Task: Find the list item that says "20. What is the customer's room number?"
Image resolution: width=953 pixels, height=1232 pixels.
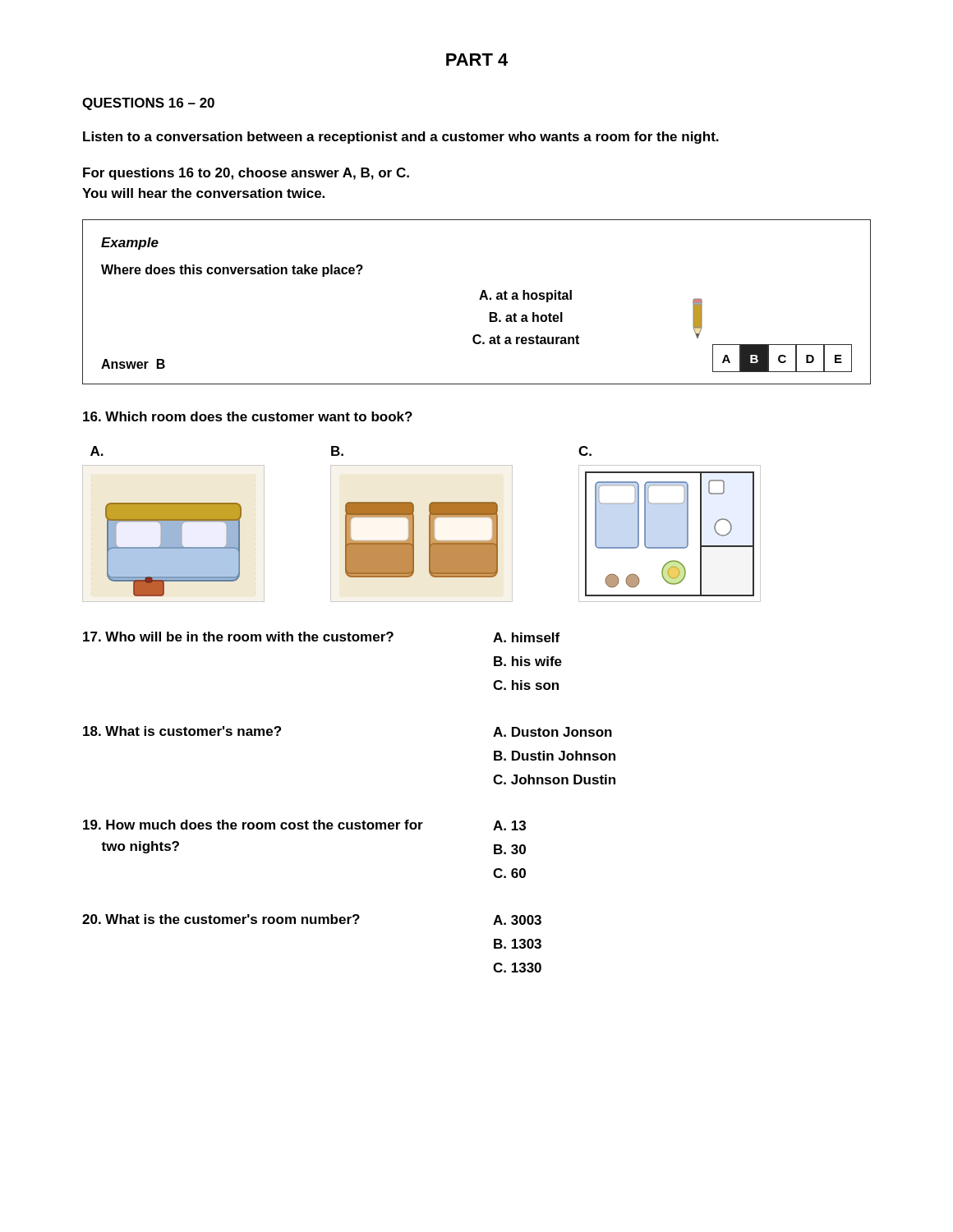Action: (x=312, y=919)
